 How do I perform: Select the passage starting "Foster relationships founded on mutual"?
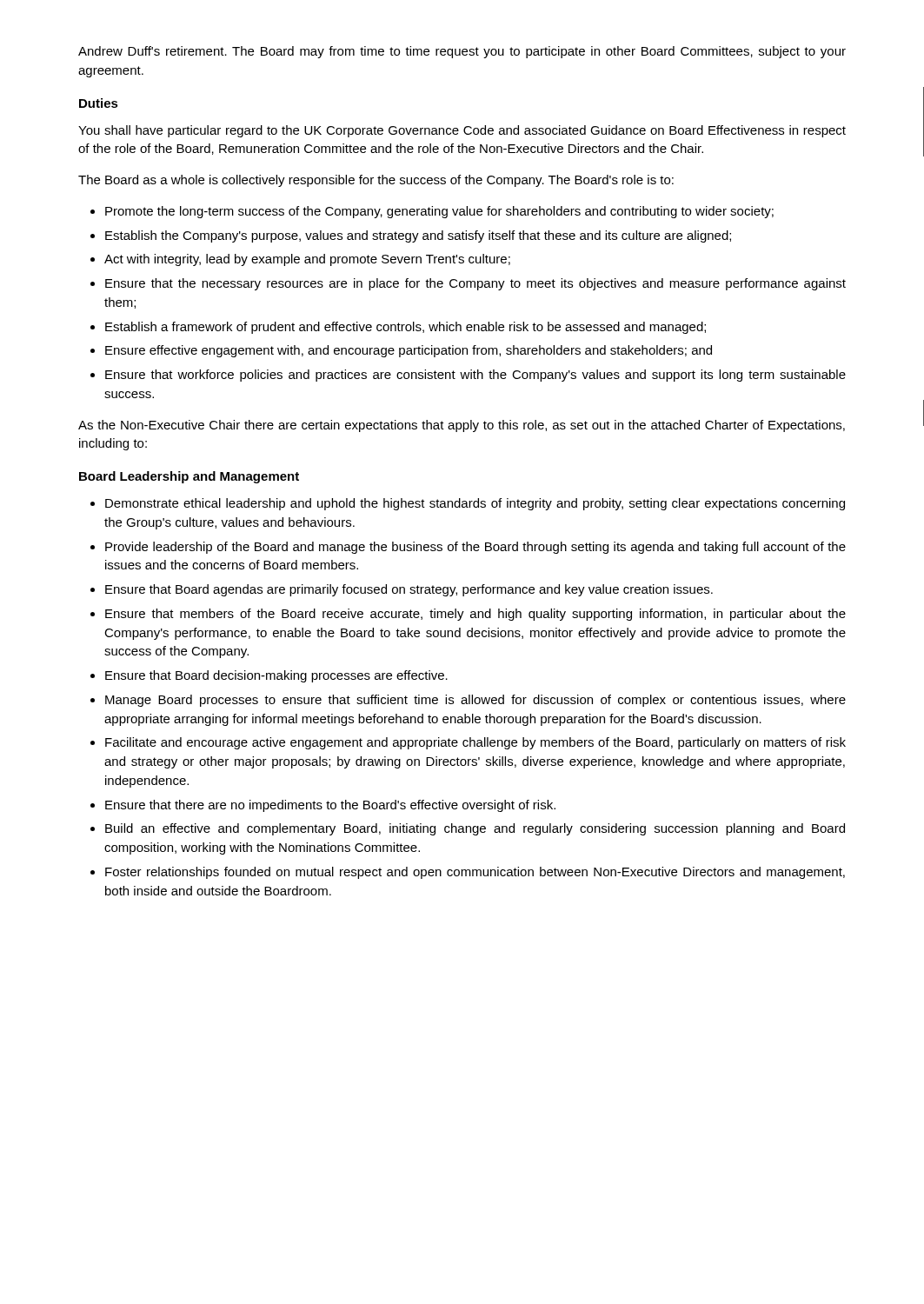click(x=475, y=881)
